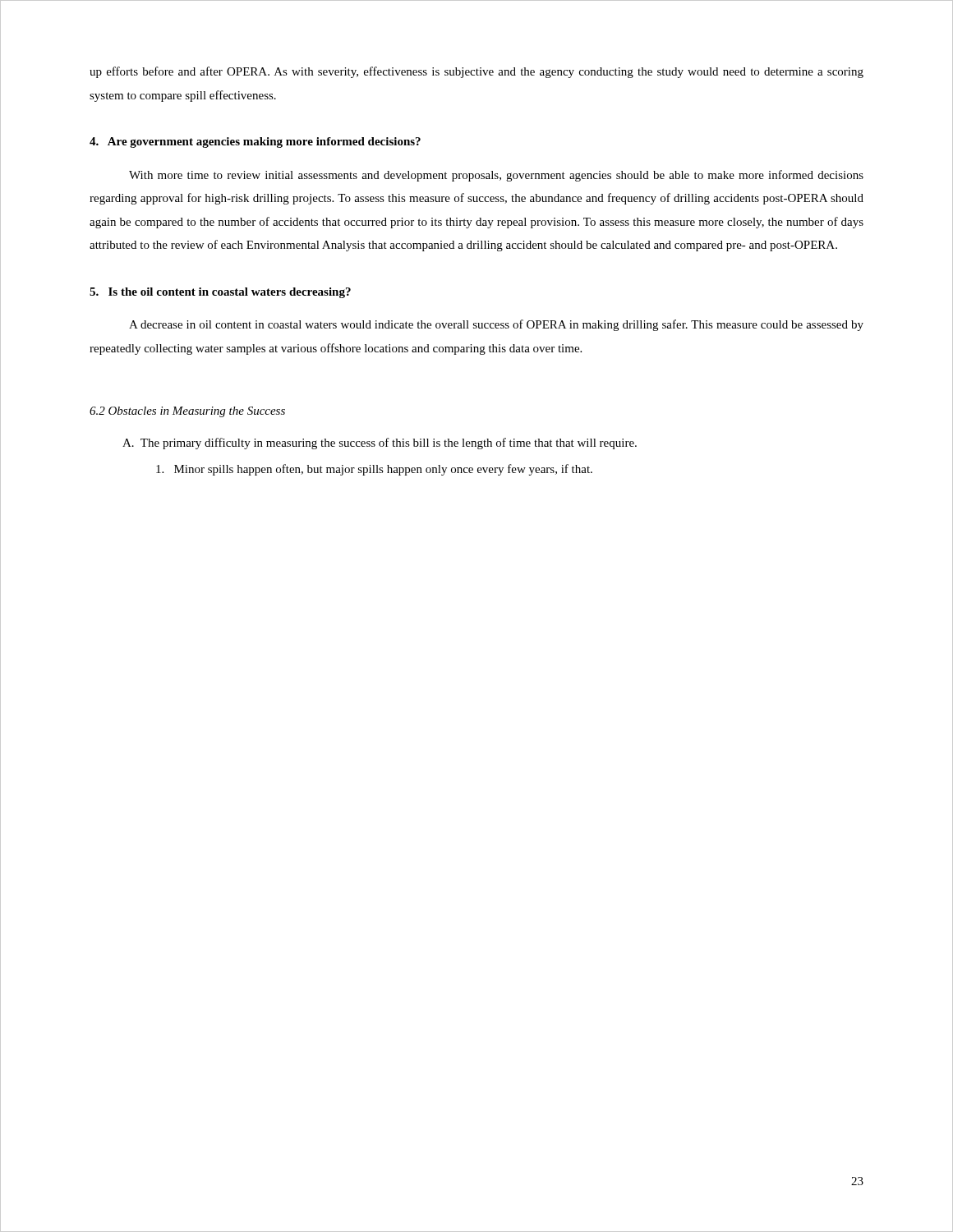Where does it say "4. Are government agencies making more informed decisions?"?
The height and width of the screenshot is (1232, 953).
click(255, 141)
